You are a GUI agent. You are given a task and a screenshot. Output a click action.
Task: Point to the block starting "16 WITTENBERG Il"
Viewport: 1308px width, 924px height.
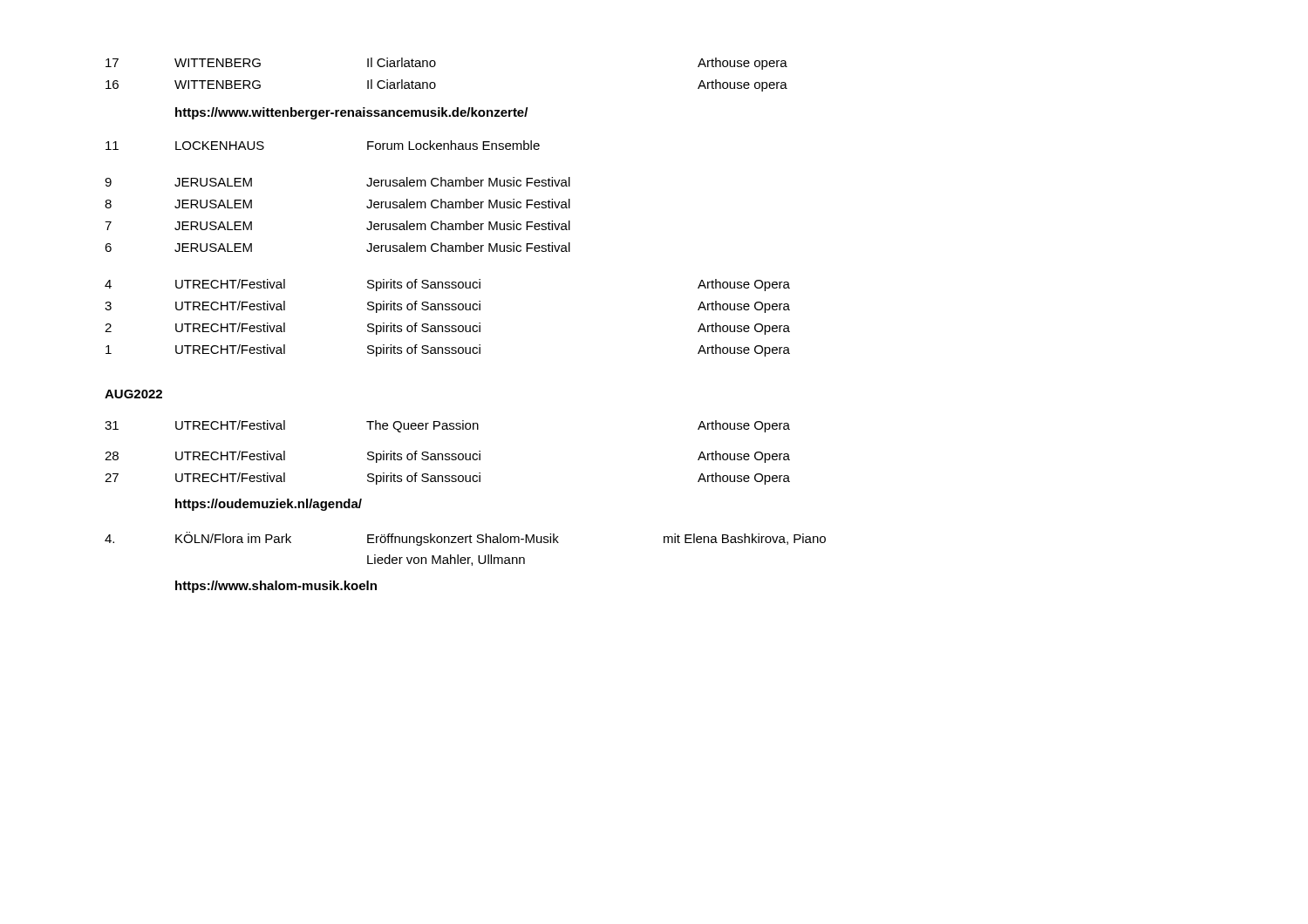pos(109,85)
